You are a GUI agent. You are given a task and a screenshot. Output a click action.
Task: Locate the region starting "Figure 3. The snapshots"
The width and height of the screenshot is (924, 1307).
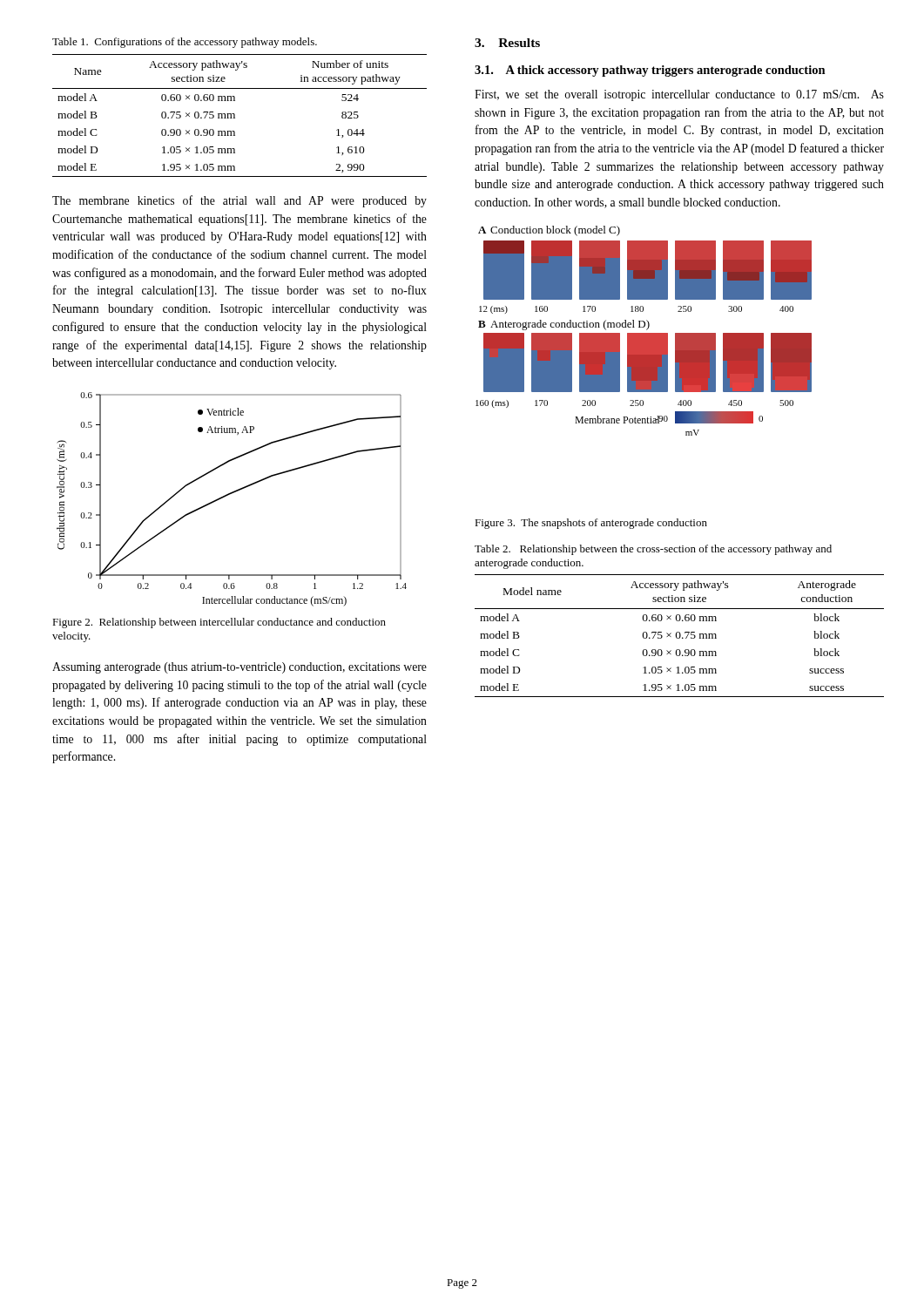591,522
